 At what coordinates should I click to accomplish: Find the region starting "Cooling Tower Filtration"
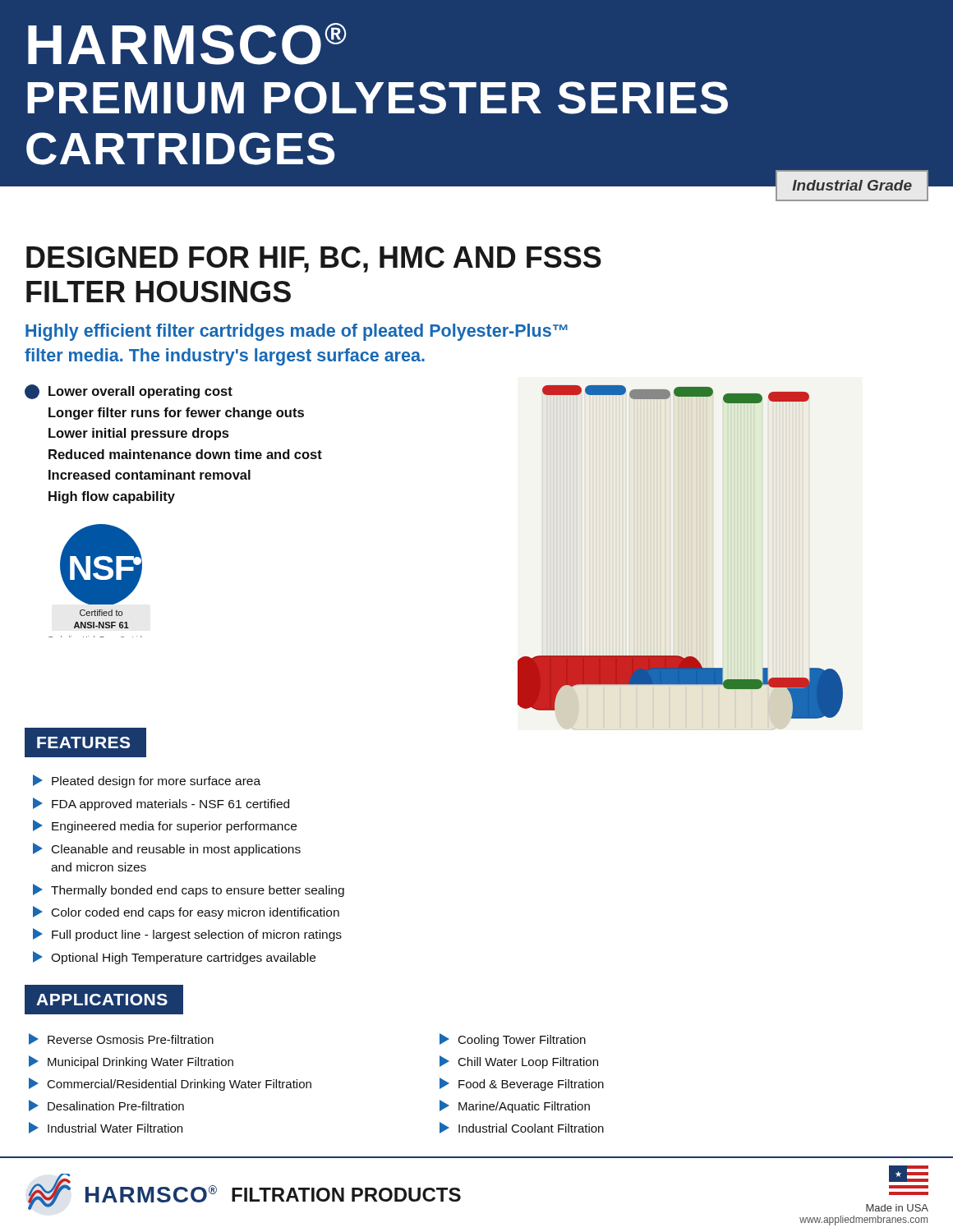point(513,1040)
